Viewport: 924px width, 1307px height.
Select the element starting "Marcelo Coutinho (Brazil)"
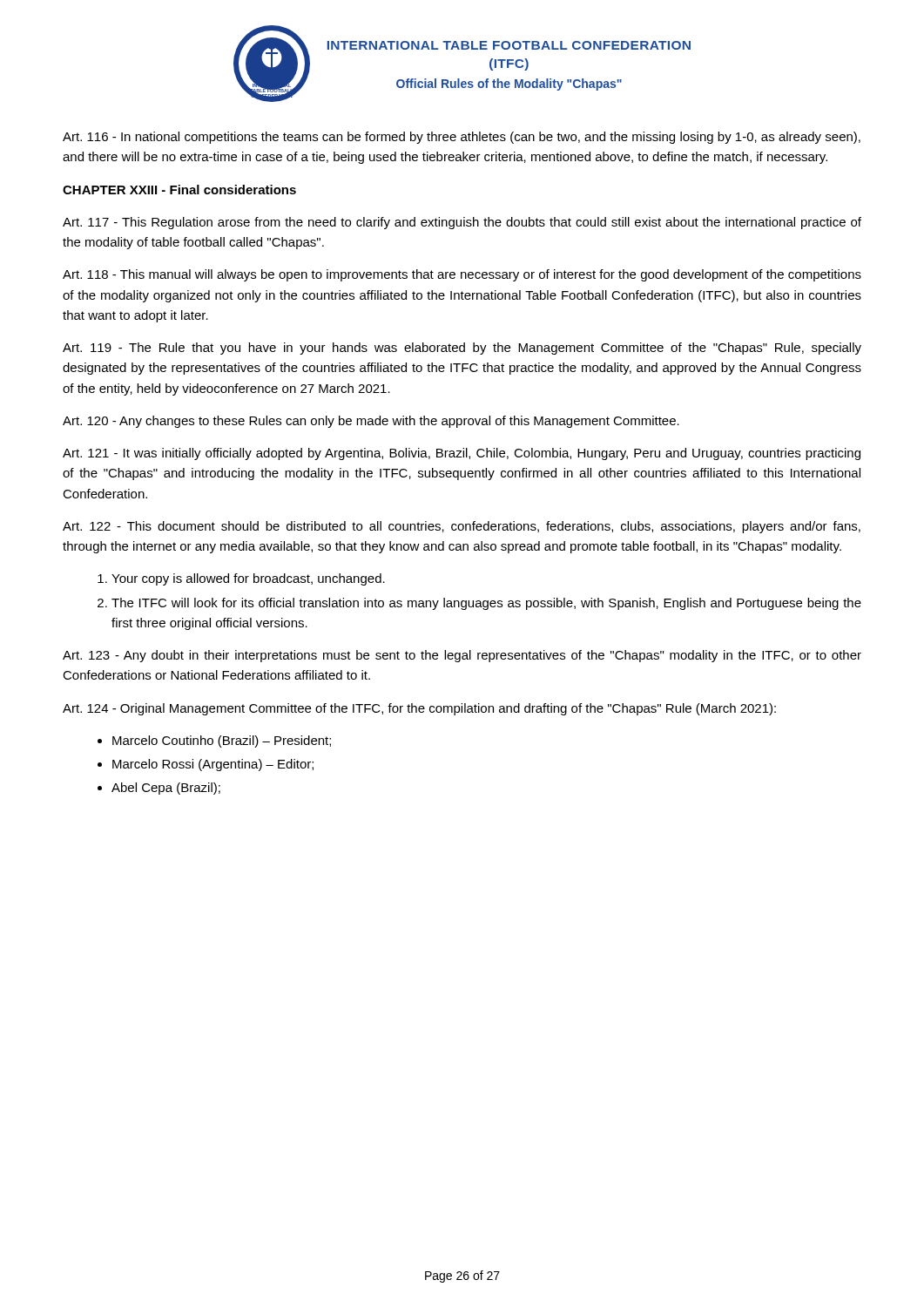(222, 740)
